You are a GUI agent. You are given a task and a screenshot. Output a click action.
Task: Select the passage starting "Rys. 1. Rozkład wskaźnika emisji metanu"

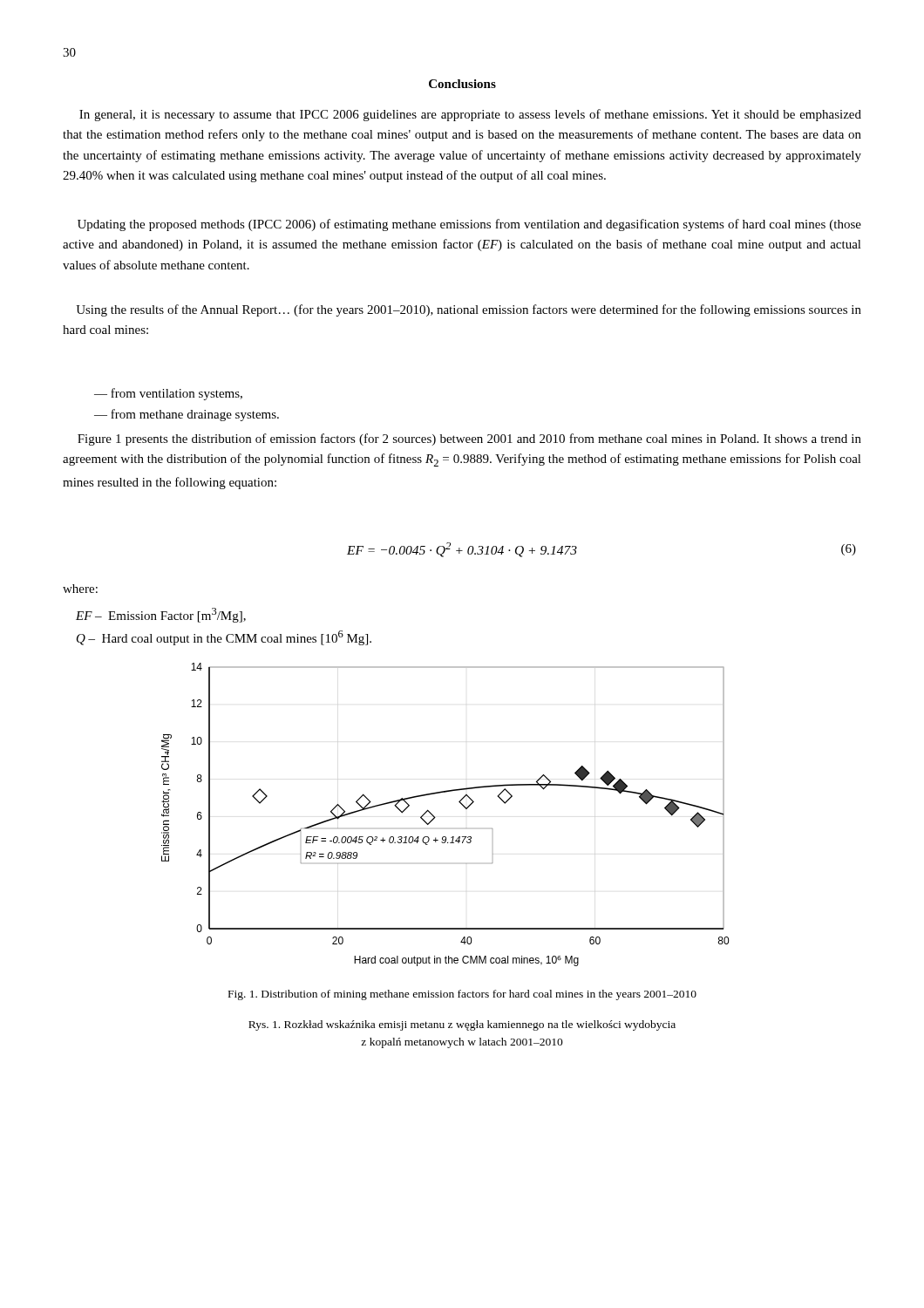(x=462, y=1033)
